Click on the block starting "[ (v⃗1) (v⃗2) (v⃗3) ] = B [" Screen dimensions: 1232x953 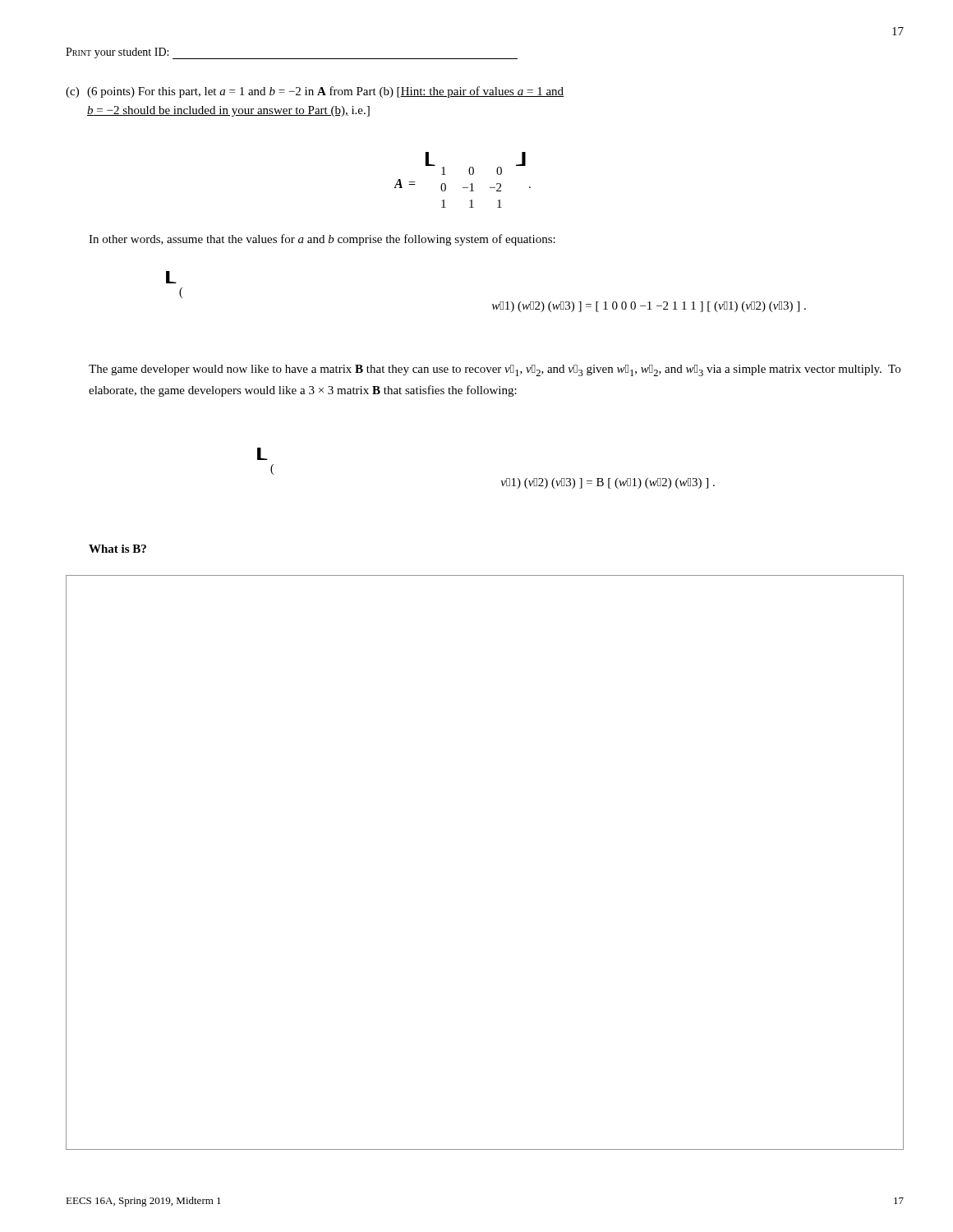pos(262,454)
